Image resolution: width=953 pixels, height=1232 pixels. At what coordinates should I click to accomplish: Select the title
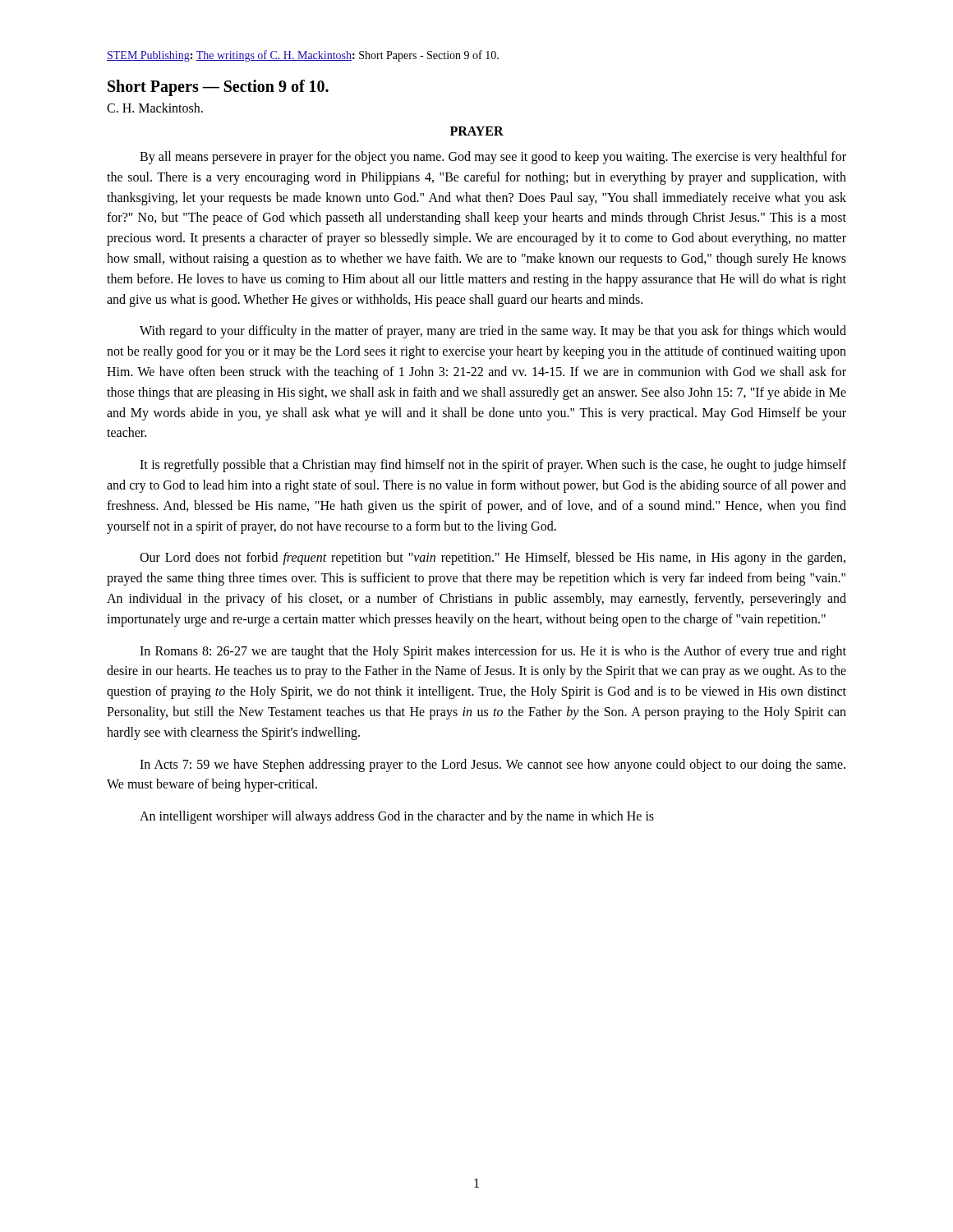pyautogui.click(x=218, y=86)
